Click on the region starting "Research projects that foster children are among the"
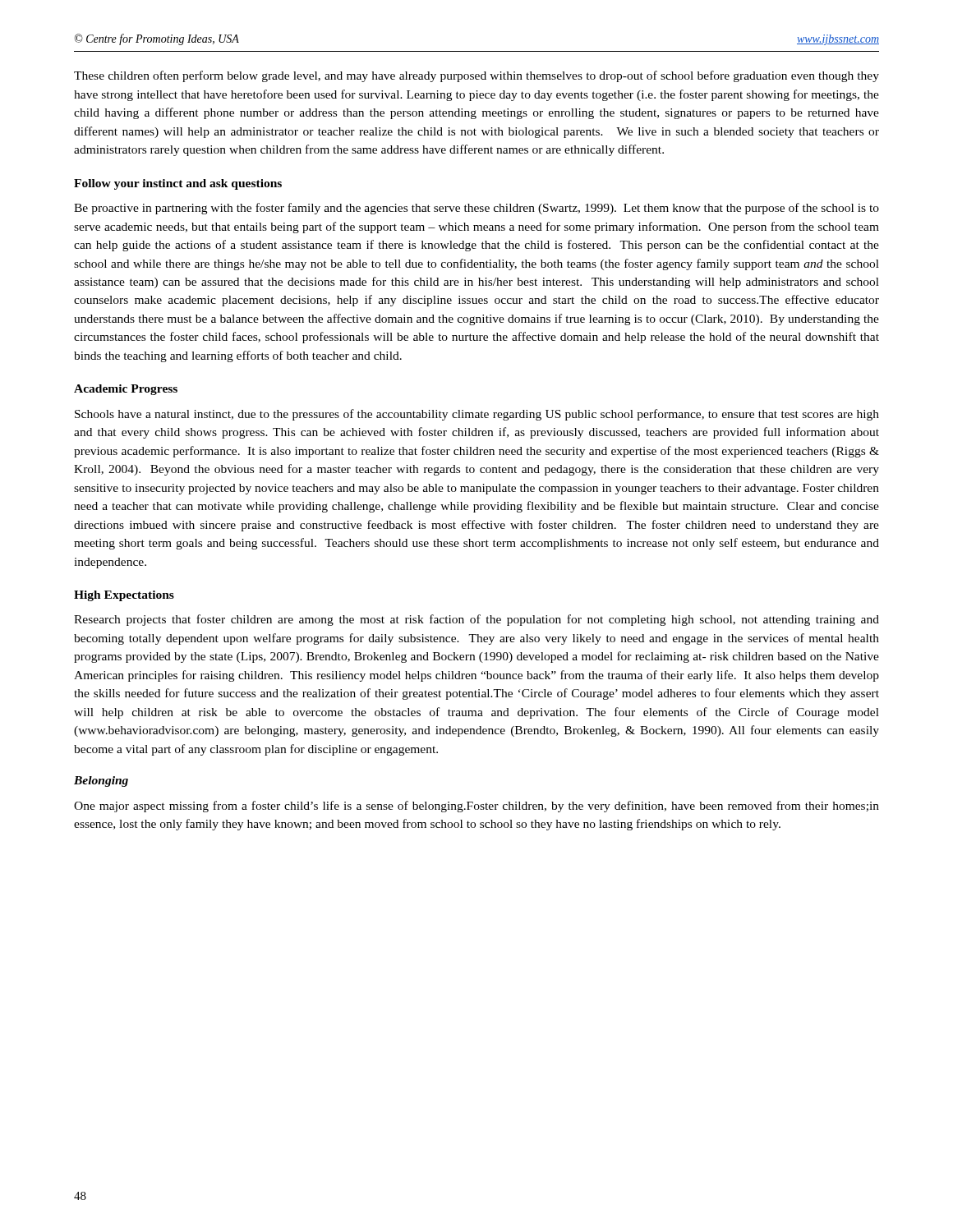Image resolution: width=953 pixels, height=1232 pixels. [476, 684]
